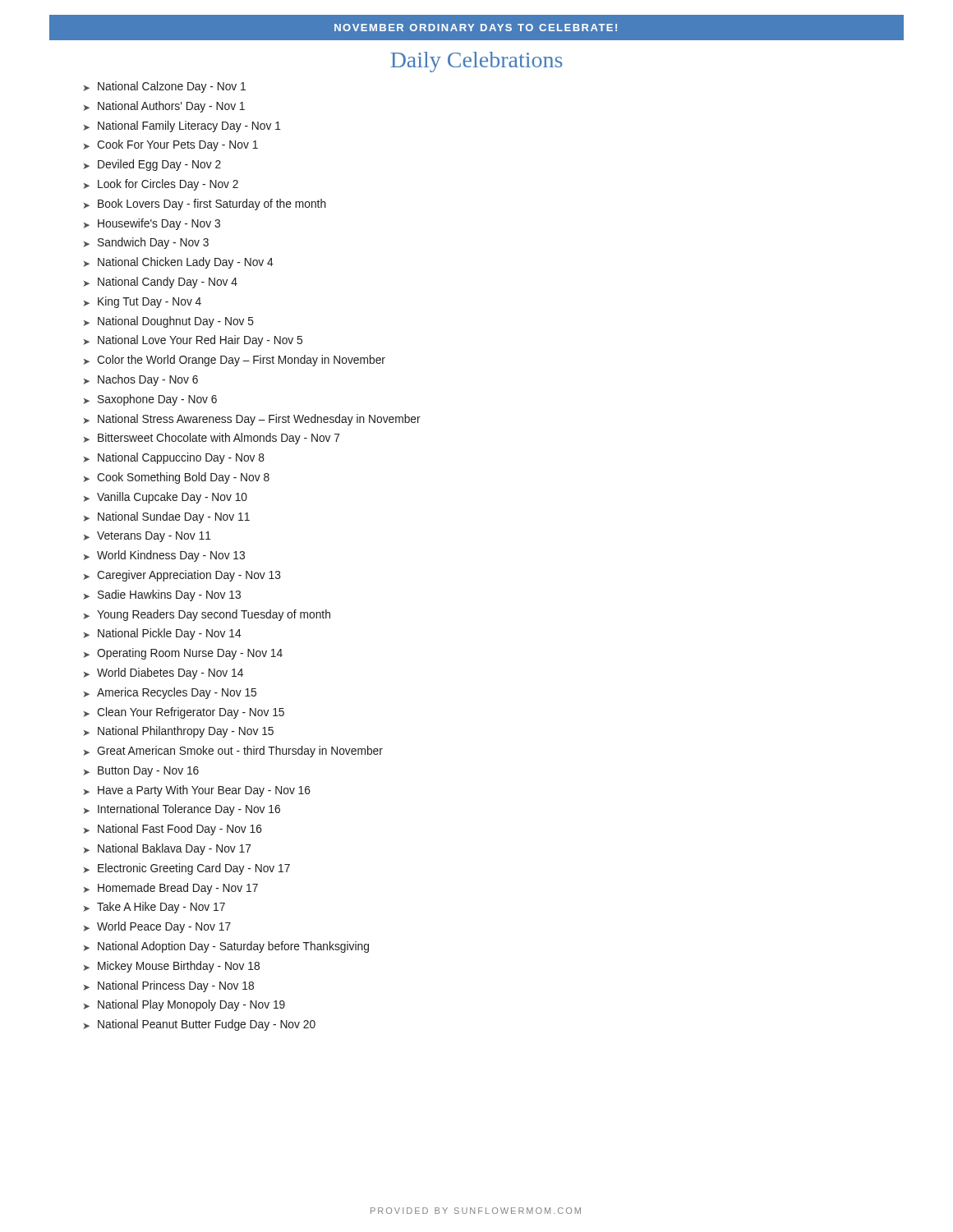
Task: Select the element starting "➤Operating Room Nurse Day - Nov"
Action: tap(183, 654)
